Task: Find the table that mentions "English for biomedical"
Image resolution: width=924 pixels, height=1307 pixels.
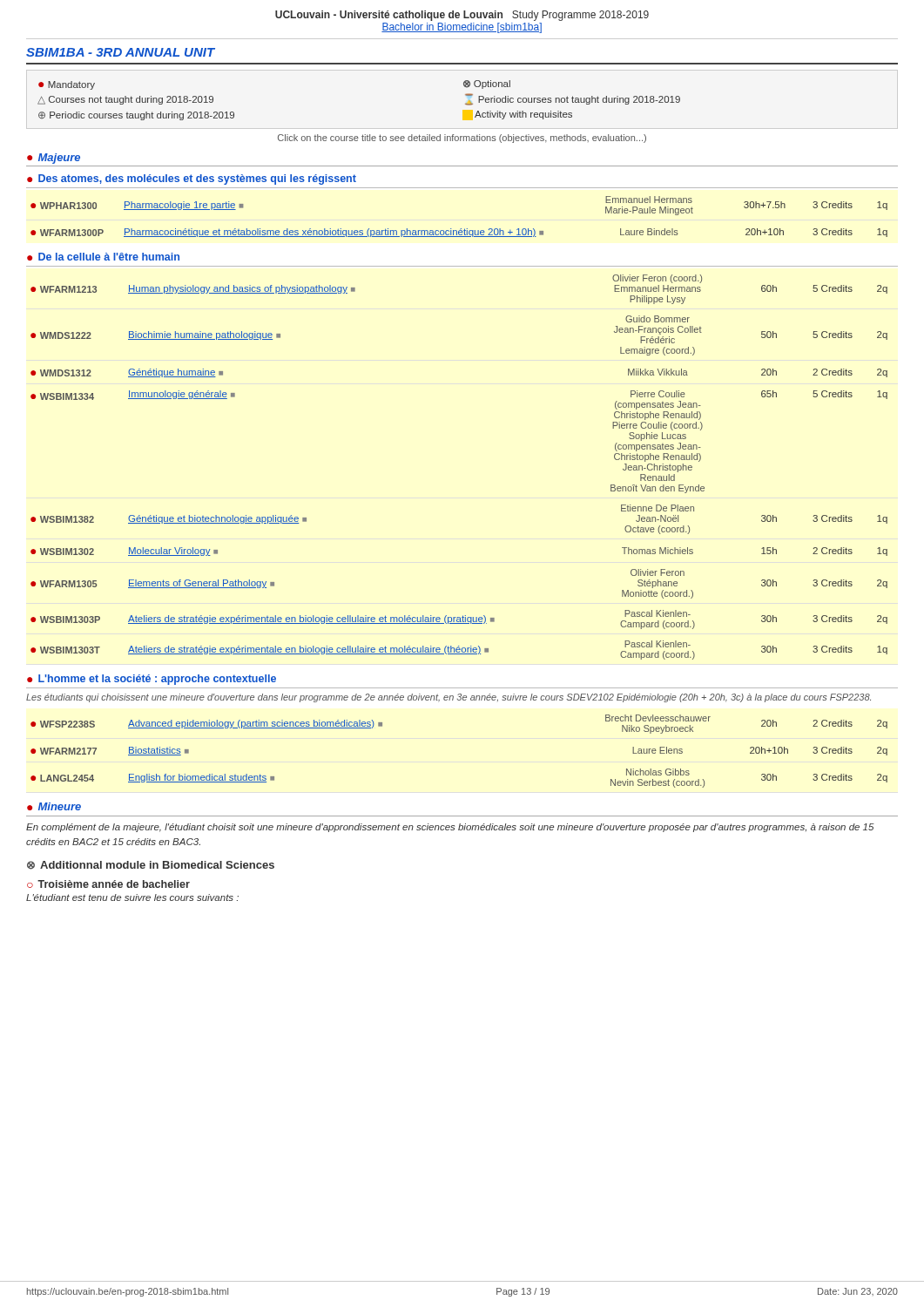Action: [462, 750]
